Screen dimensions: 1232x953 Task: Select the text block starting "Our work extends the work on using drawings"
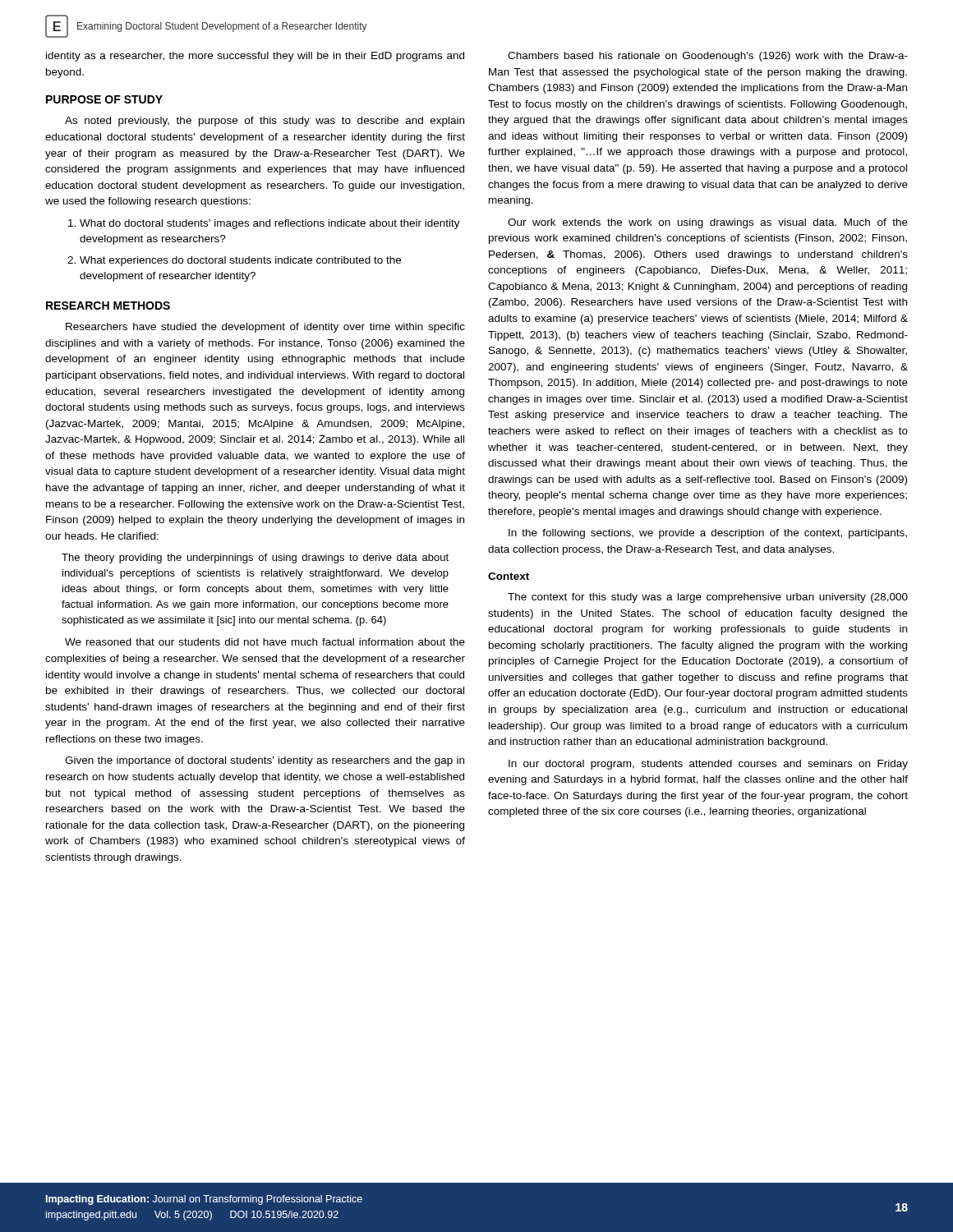pos(698,367)
